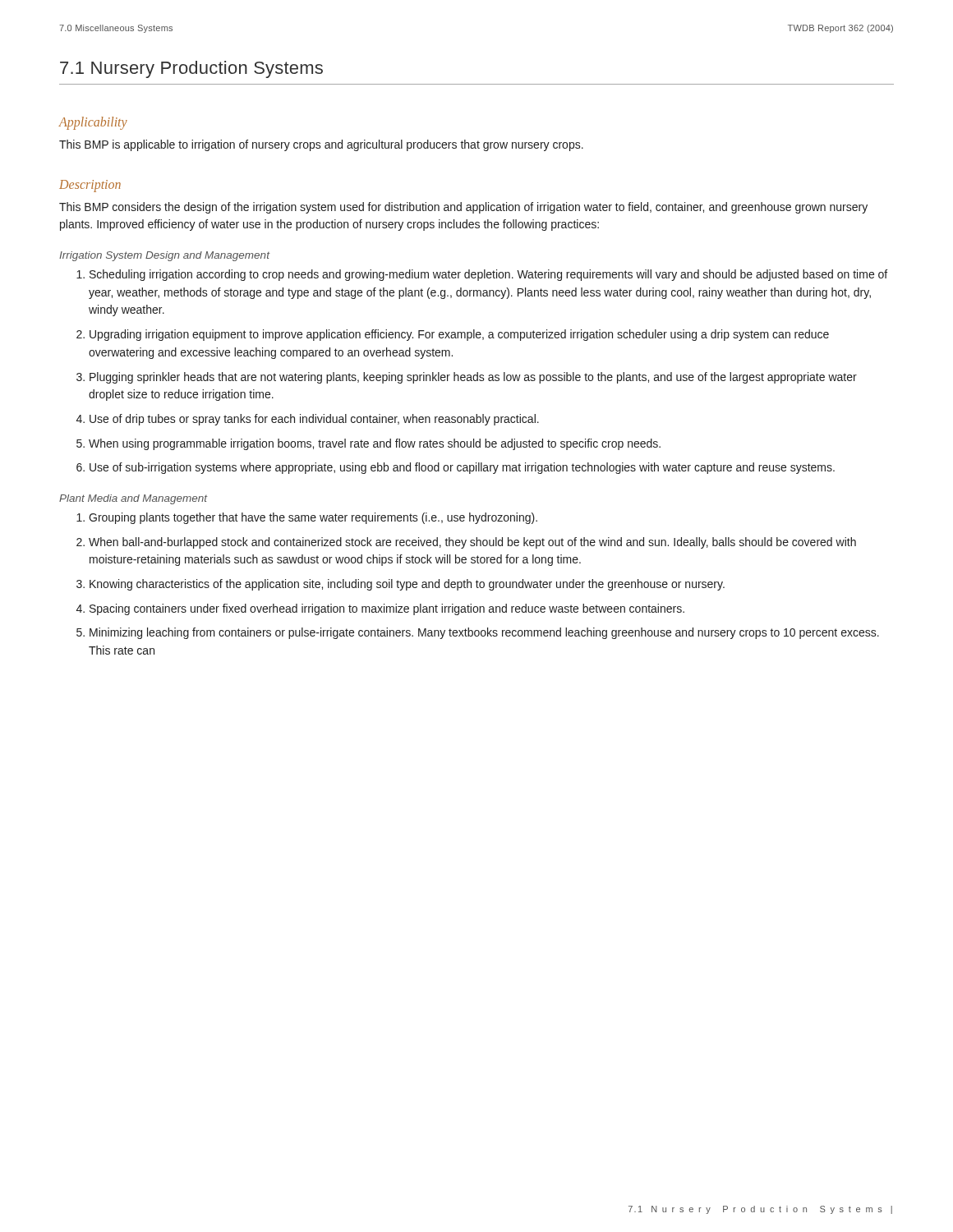This screenshot has height=1232, width=953.
Task: Find the block on this page that starts "Plugging sprinkler heads that are not"
Action: click(473, 385)
